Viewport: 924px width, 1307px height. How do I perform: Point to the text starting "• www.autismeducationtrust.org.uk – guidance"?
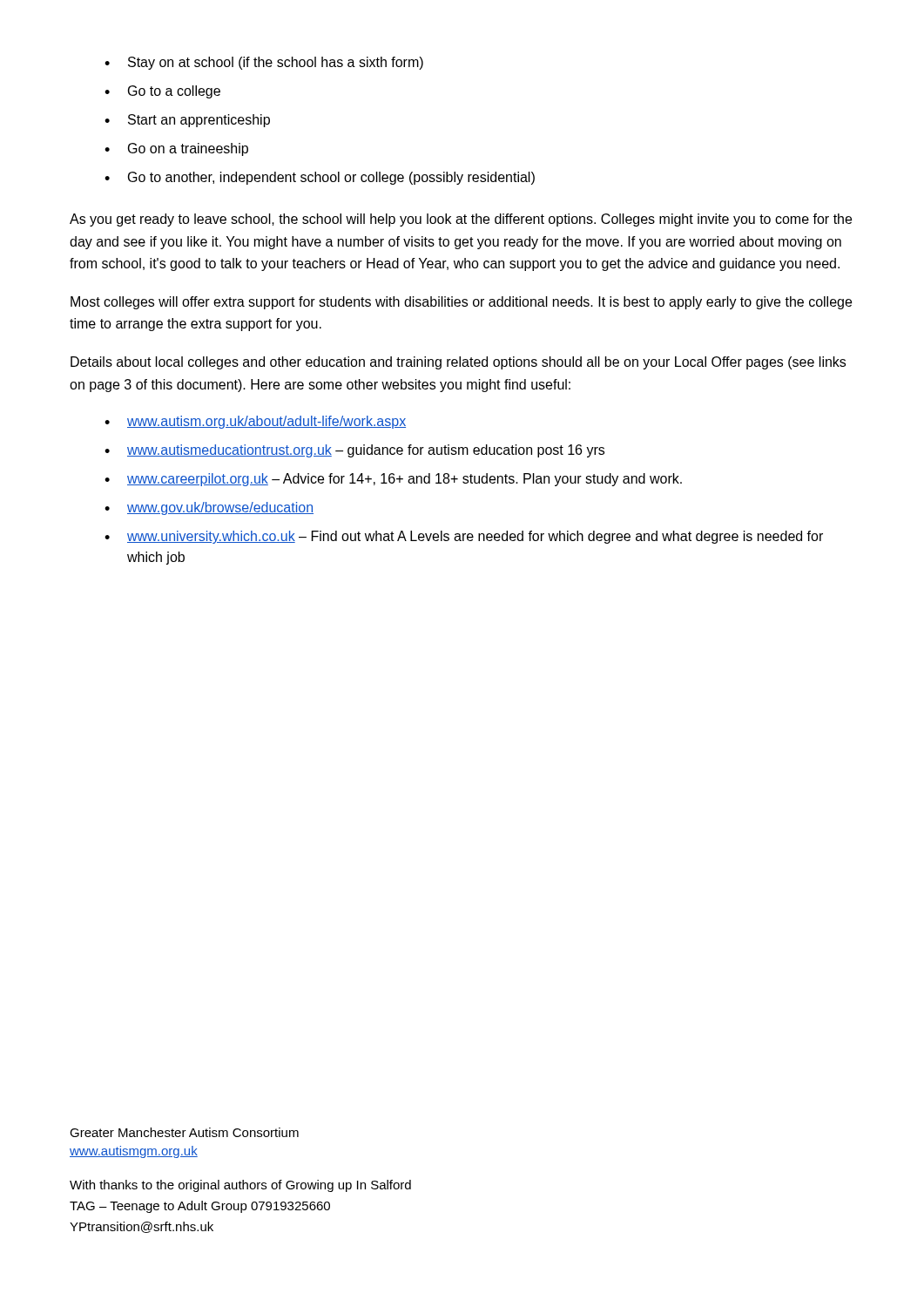pyautogui.click(x=355, y=452)
